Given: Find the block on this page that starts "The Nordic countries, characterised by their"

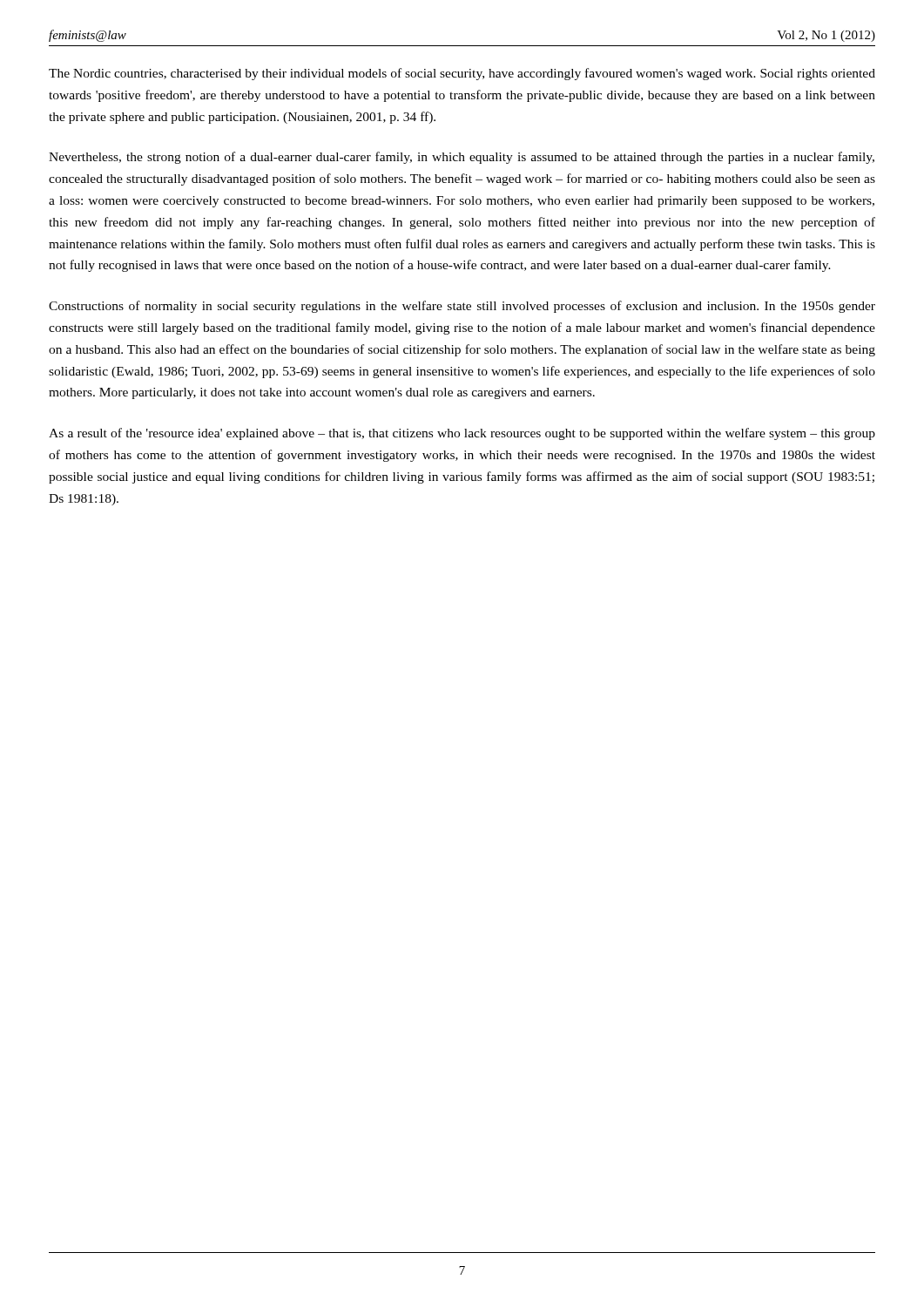Looking at the screenshot, I should tap(462, 94).
